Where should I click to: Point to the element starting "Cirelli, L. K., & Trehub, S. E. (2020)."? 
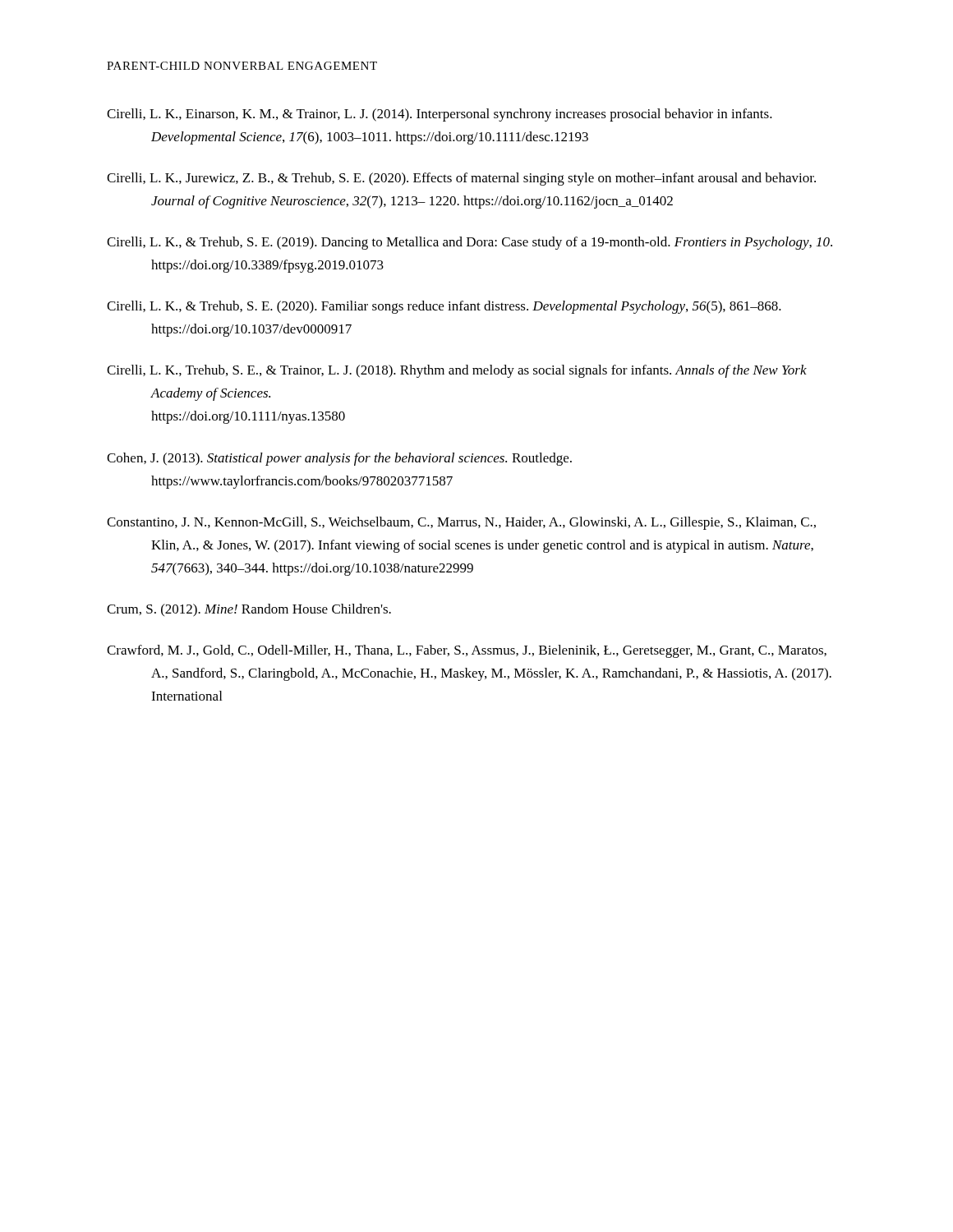(x=444, y=318)
